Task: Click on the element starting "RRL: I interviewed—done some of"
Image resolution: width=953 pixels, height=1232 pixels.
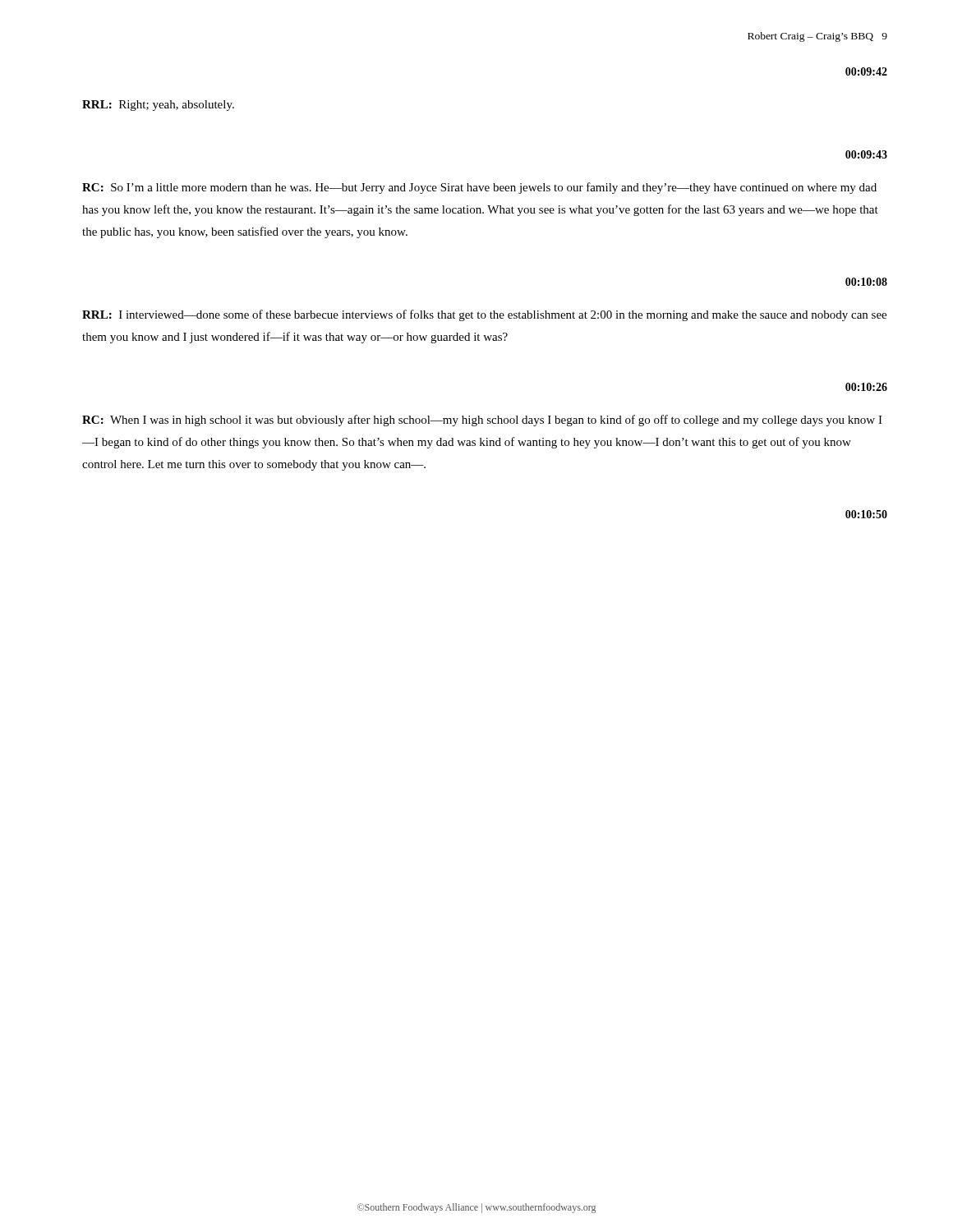Action: [485, 326]
